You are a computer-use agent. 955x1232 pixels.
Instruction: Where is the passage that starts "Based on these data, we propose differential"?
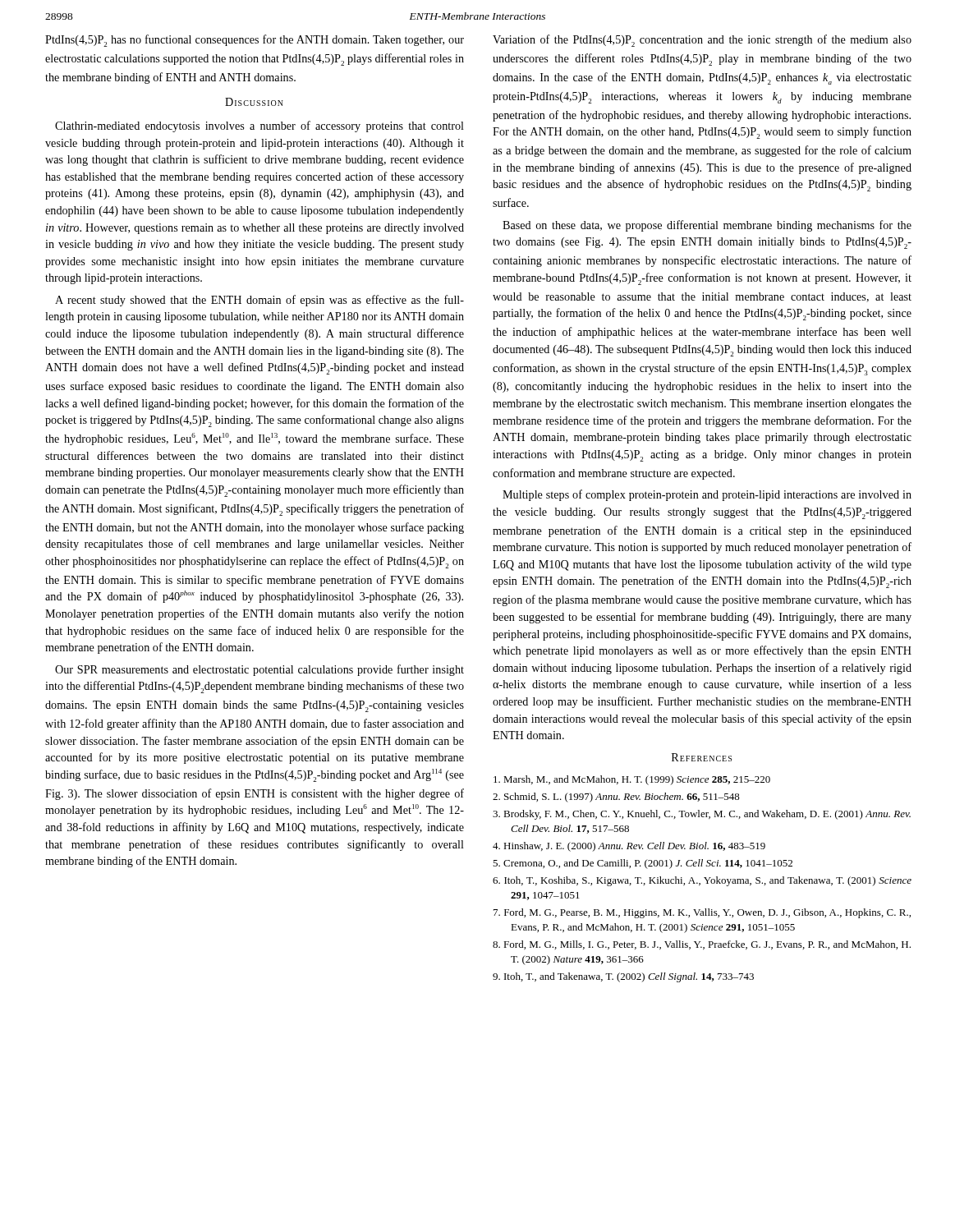pyautogui.click(x=702, y=349)
